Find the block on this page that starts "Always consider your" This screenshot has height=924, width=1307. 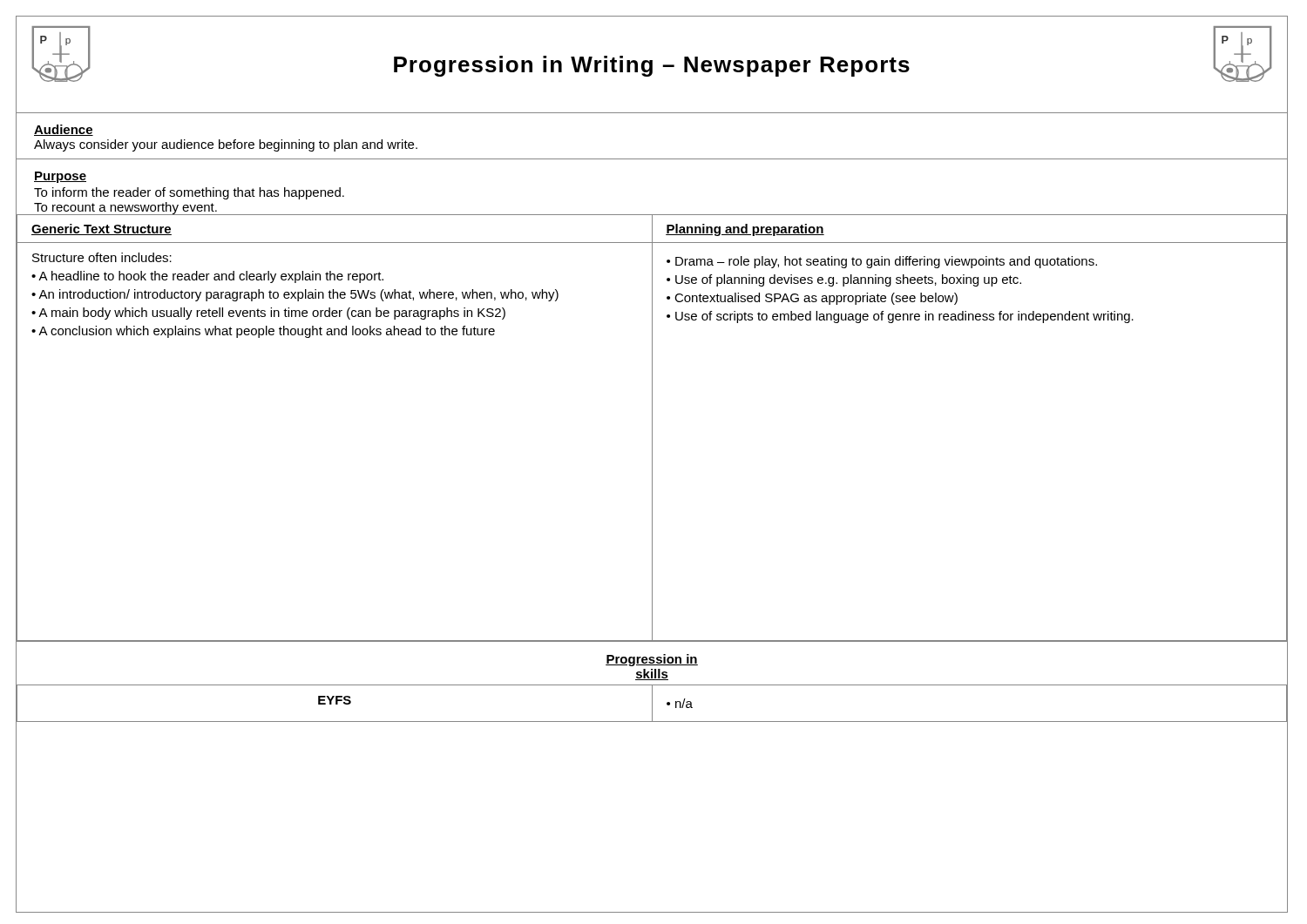226,144
